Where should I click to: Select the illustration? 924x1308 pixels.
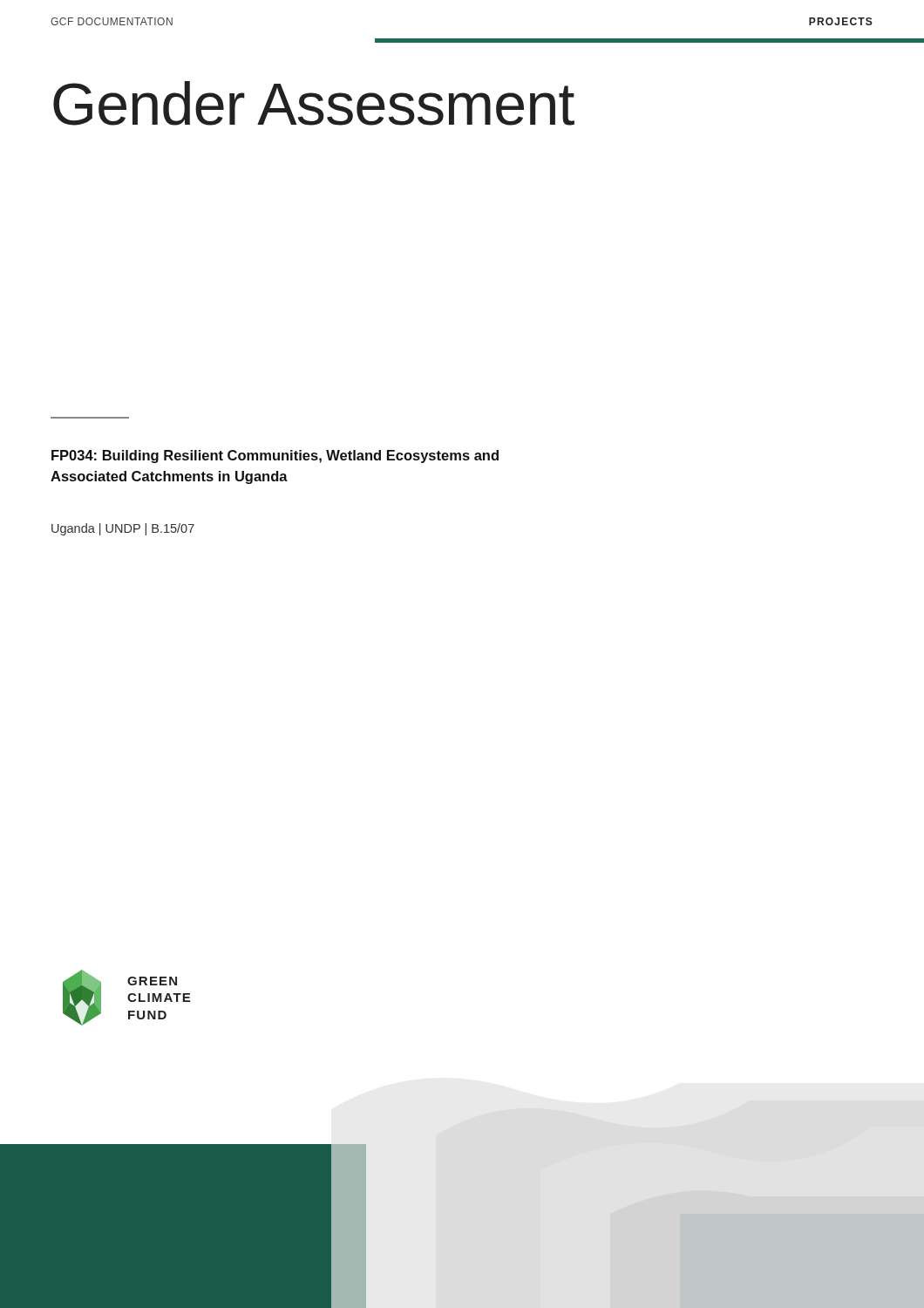[x=462, y=1174]
